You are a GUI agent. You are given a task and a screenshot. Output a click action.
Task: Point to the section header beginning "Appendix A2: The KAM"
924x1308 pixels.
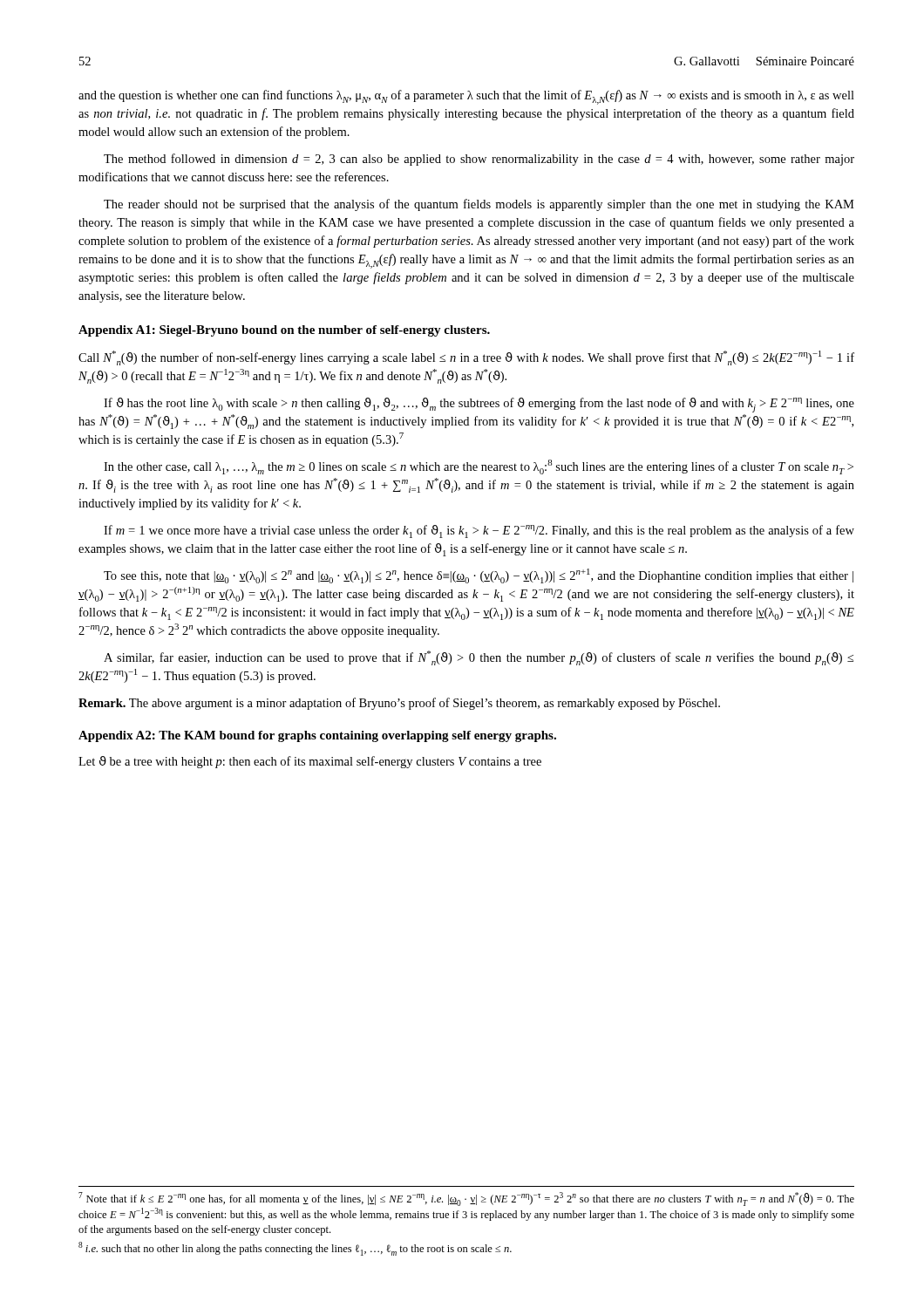(x=318, y=735)
